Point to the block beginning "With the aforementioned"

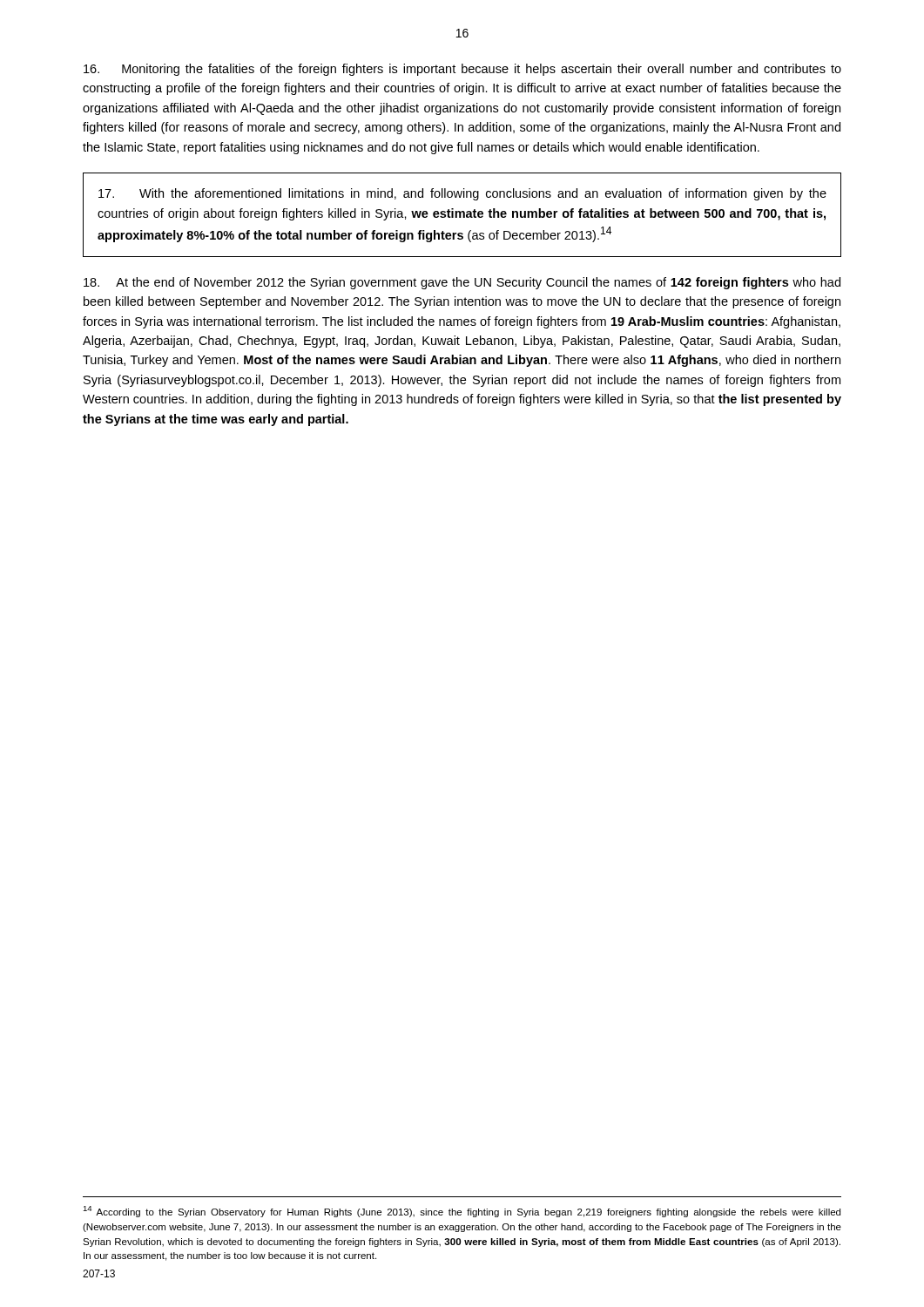[462, 215]
